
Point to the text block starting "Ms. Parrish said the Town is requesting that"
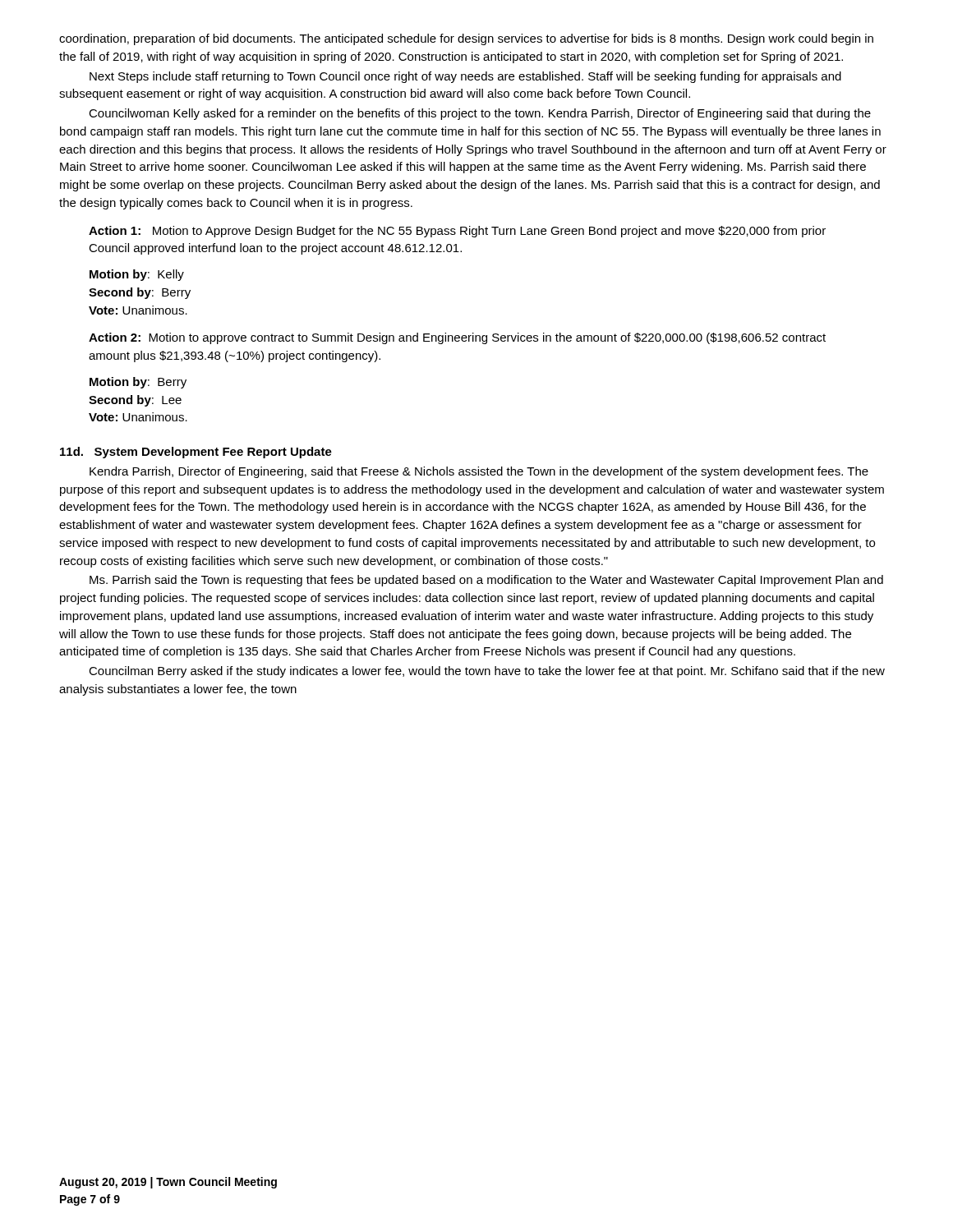tap(476, 616)
